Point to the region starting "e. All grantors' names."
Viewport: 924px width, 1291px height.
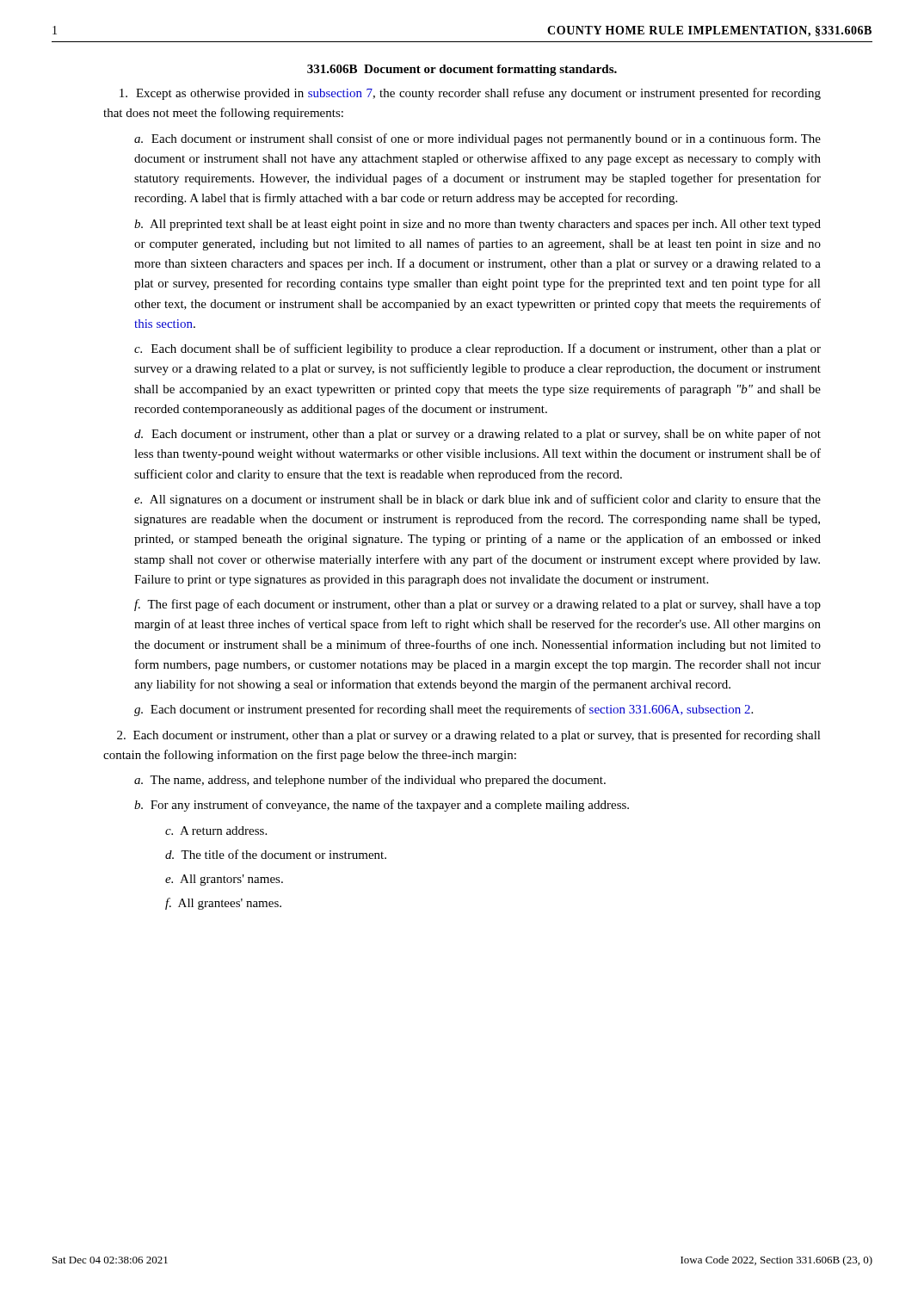[224, 879]
